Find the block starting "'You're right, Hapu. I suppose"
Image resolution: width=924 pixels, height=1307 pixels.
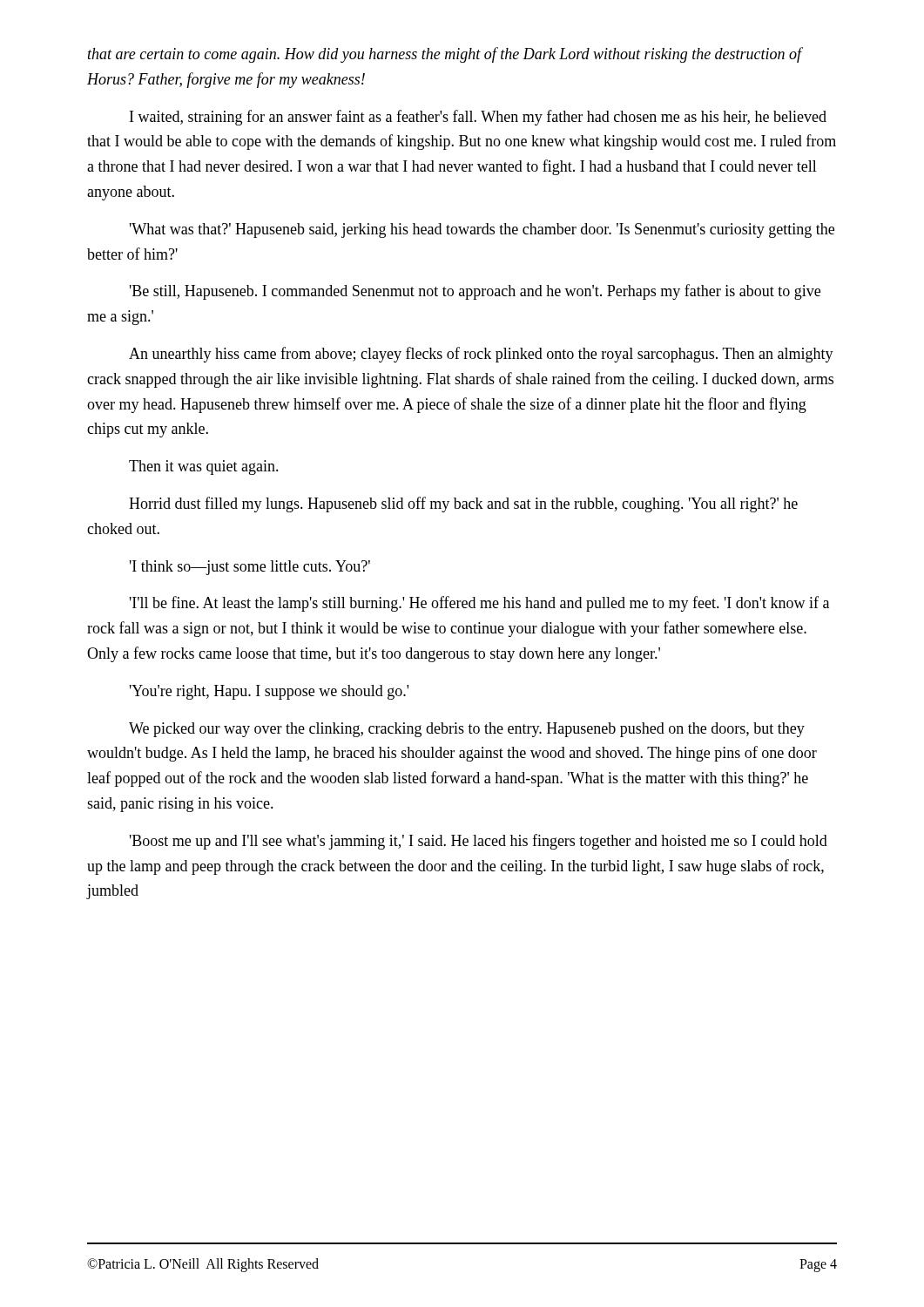269,692
